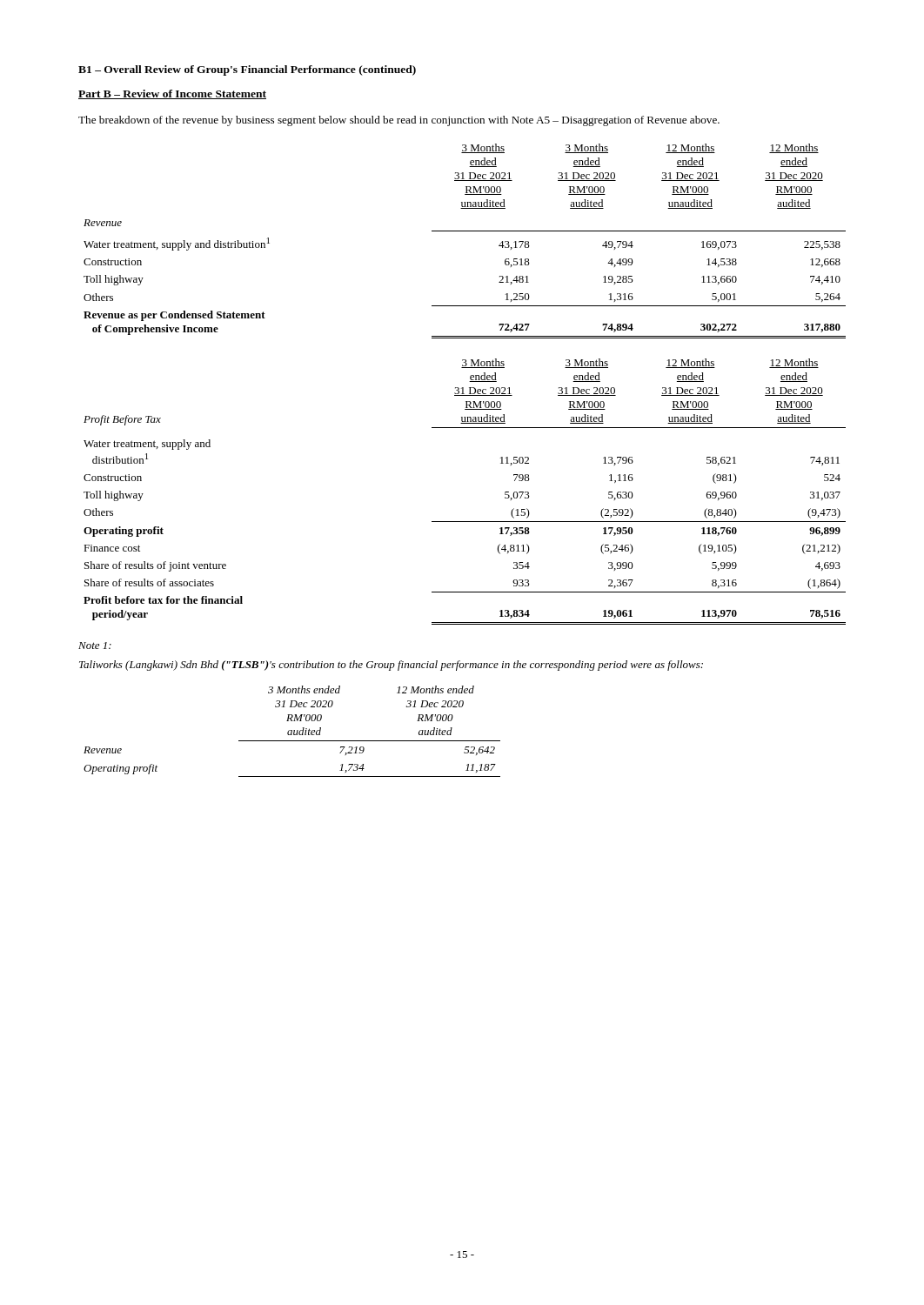The image size is (924, 1305).
Task: Point to the block beginning "Note 1: Taliworks (Langkawi) Sdn Bhd ("TLSB")'s"
Action: (462, 708)
